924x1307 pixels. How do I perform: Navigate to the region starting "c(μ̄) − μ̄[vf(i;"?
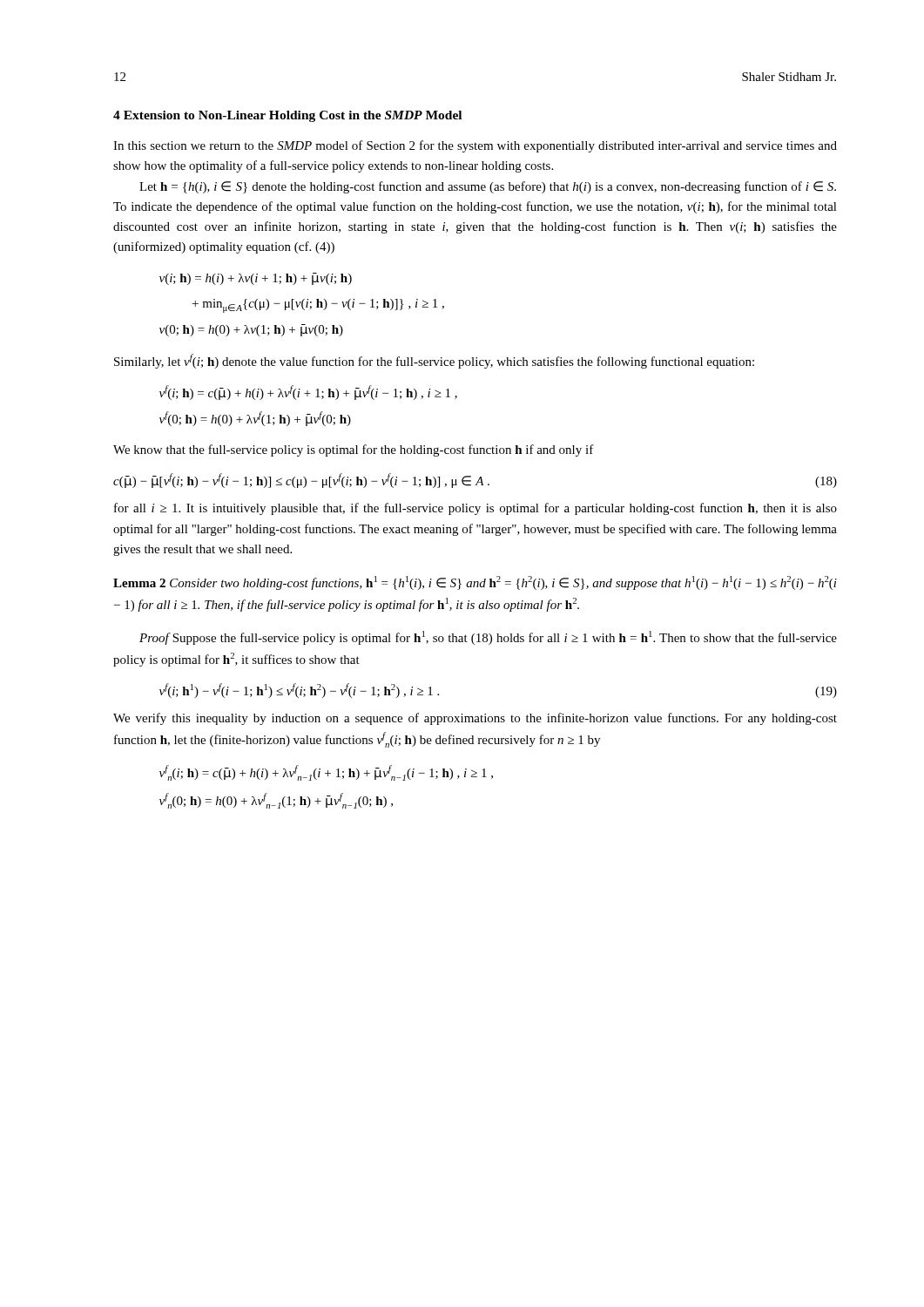click(475, 481)
